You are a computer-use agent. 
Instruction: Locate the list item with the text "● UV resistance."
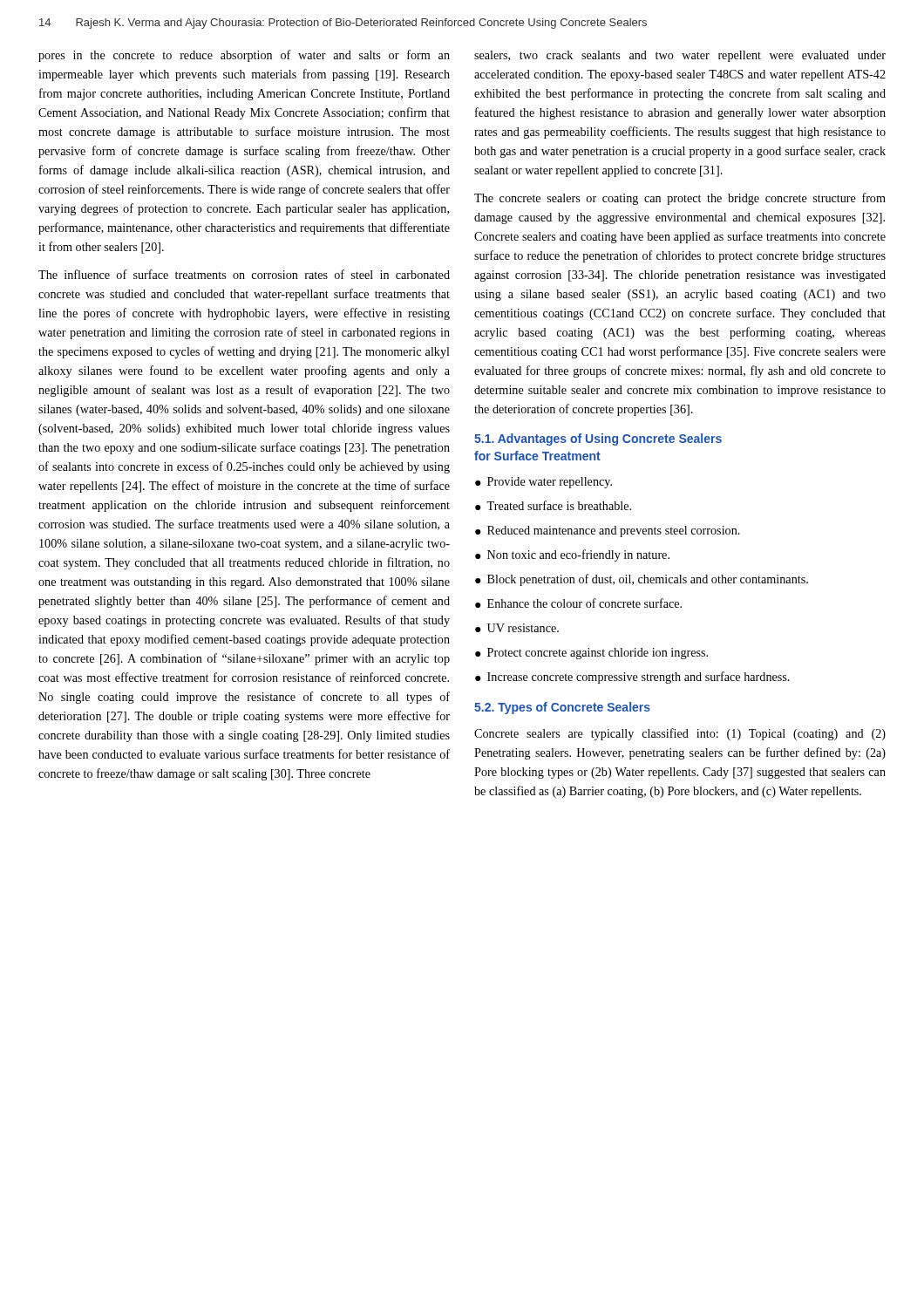tap(517, 628)
